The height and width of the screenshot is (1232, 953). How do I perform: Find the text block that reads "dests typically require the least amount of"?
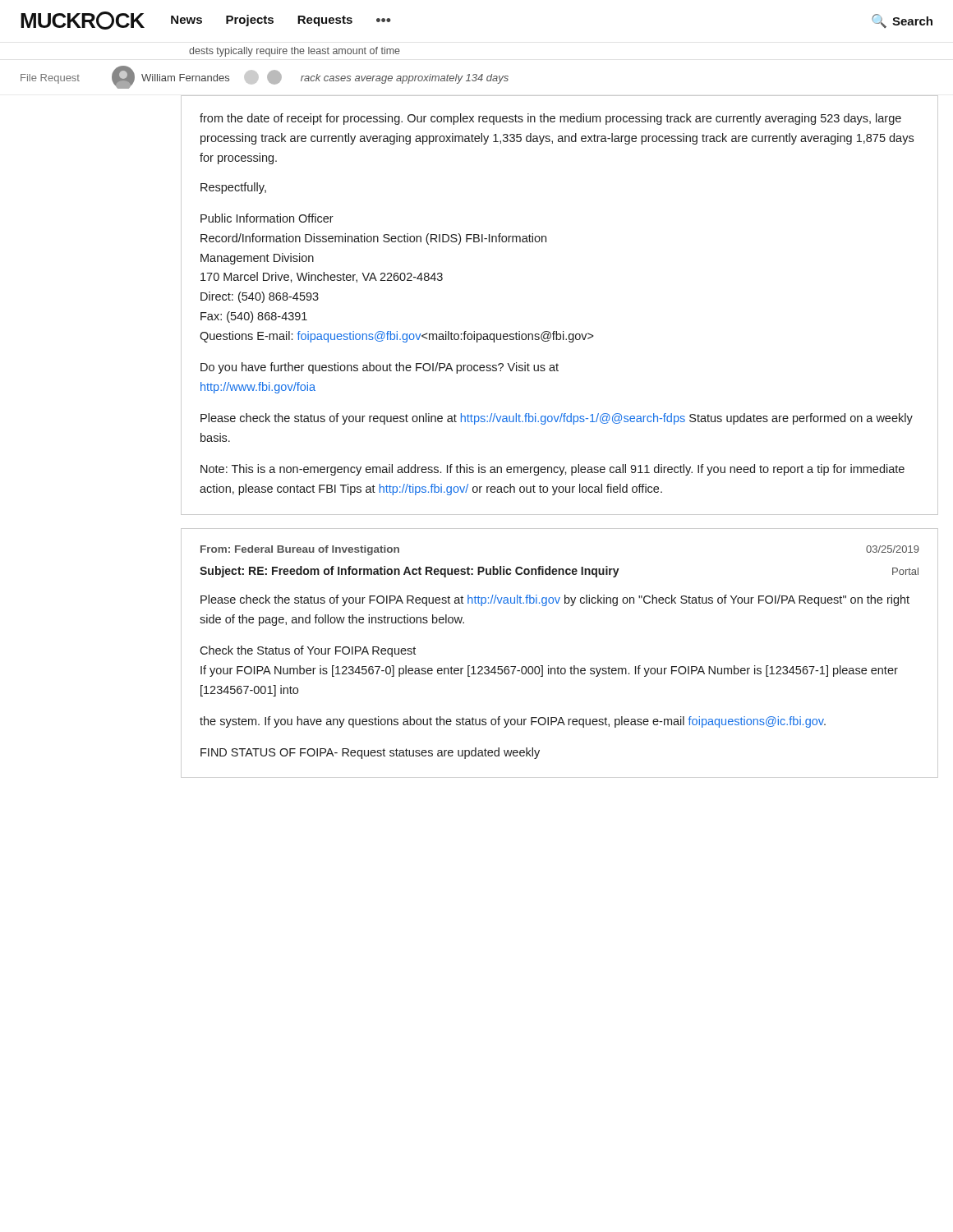[295, 51]
